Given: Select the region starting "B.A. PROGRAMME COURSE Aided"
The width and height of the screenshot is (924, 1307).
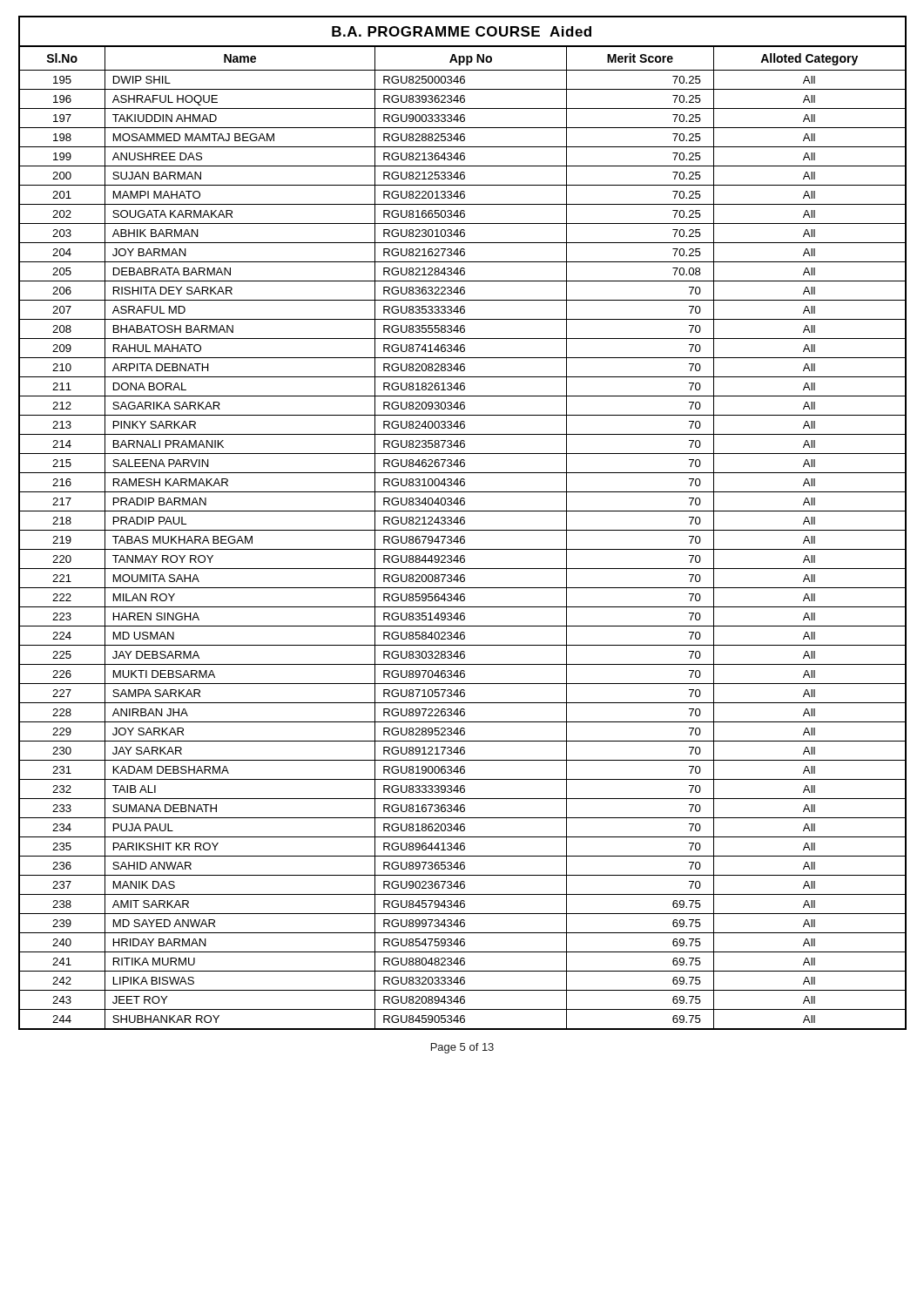Looking at the screenshot, I should click(x=462, y=32).
